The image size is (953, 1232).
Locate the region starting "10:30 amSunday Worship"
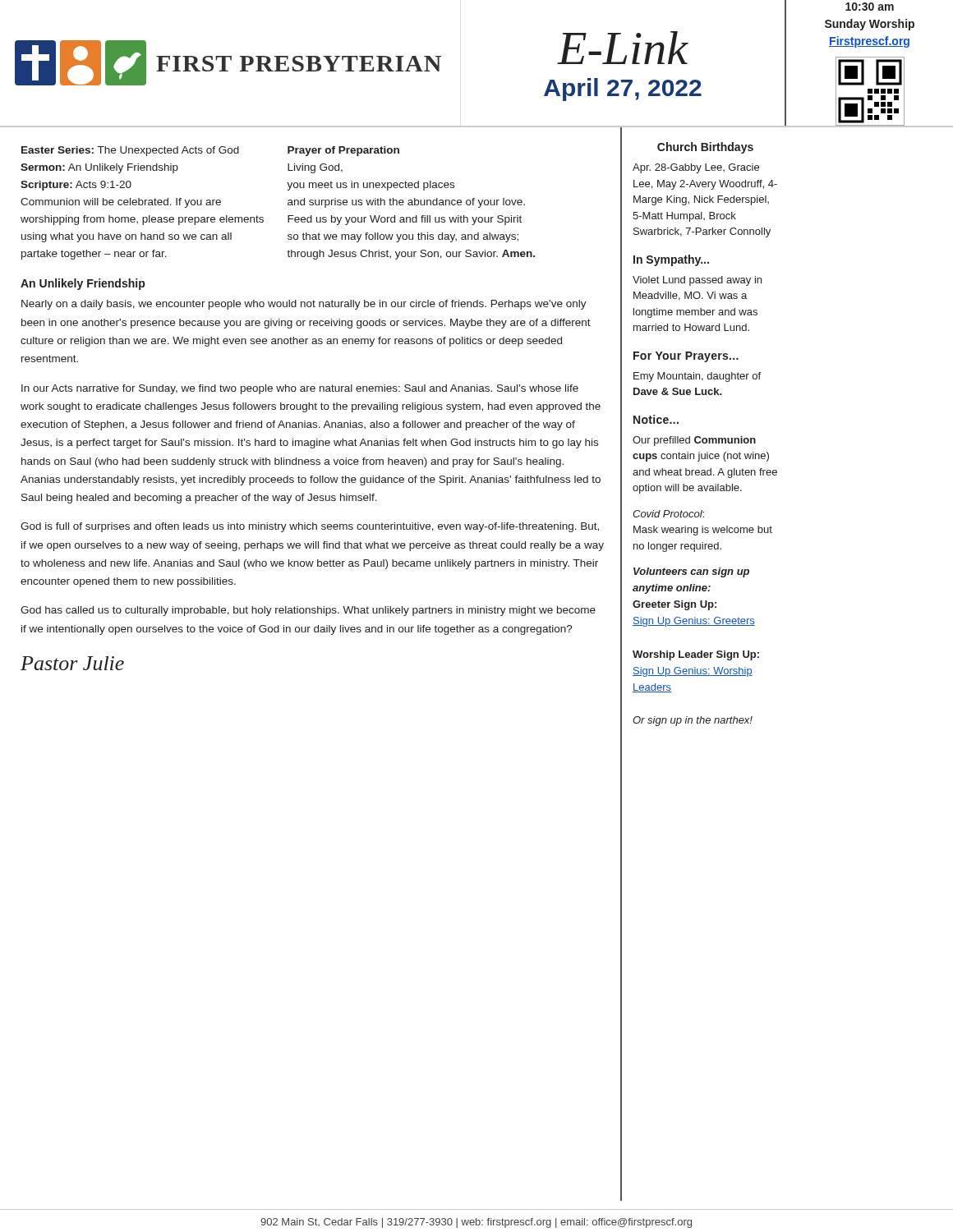pyautogui.click(x=870, y=24)
